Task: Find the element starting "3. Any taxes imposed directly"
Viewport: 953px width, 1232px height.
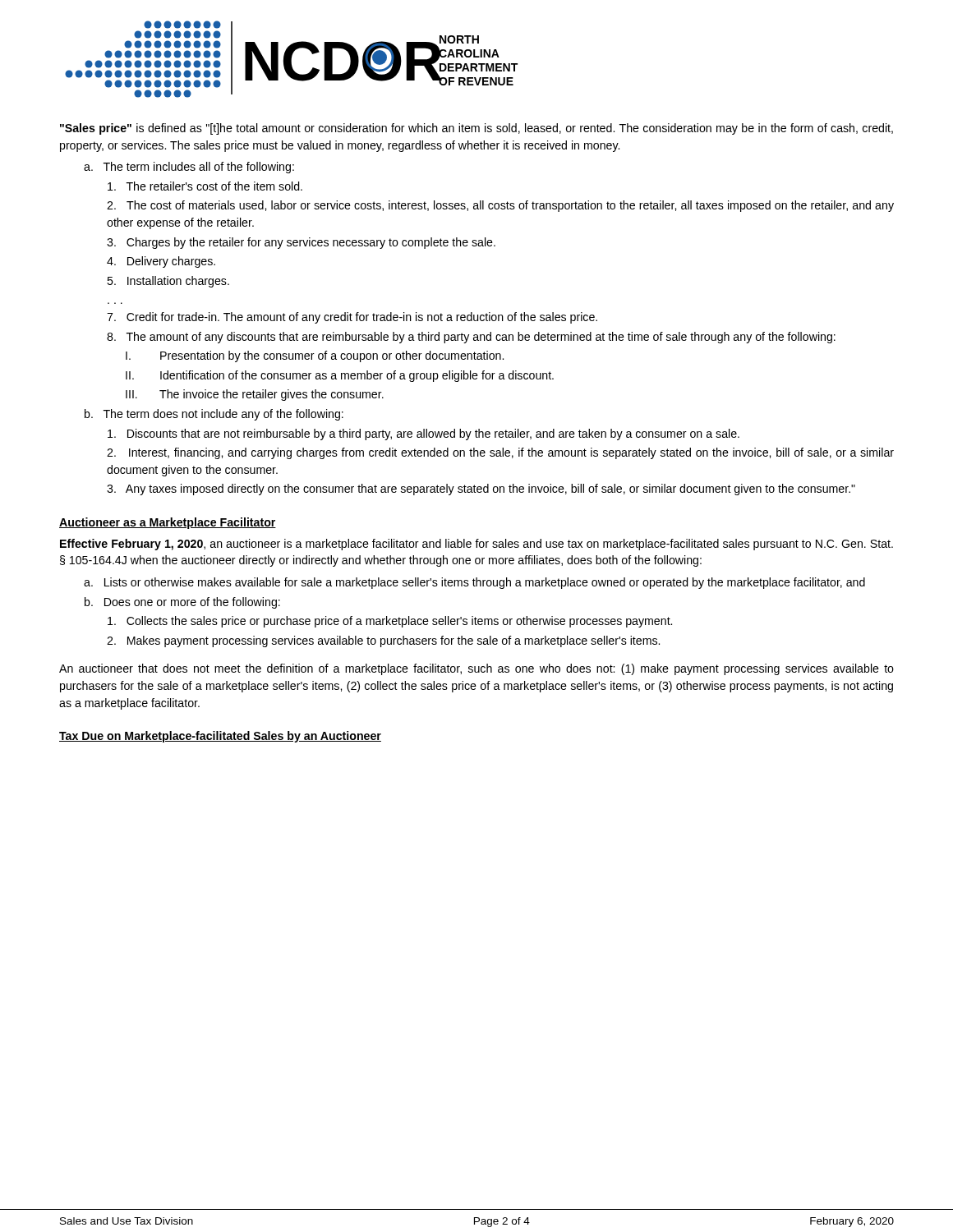Action: click(481, 489)
